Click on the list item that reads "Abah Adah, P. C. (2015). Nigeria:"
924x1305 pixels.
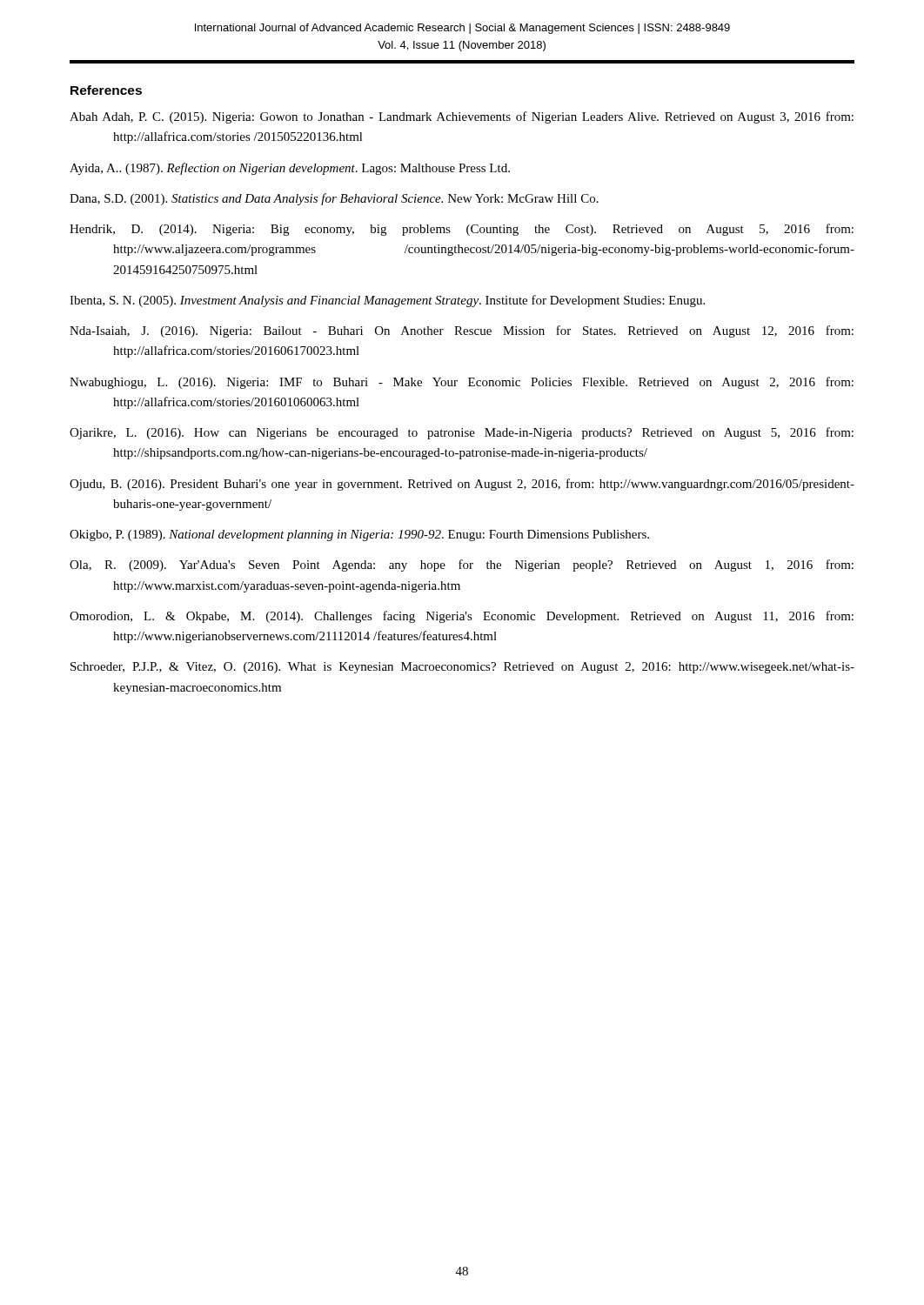click(x=462, y=127)
